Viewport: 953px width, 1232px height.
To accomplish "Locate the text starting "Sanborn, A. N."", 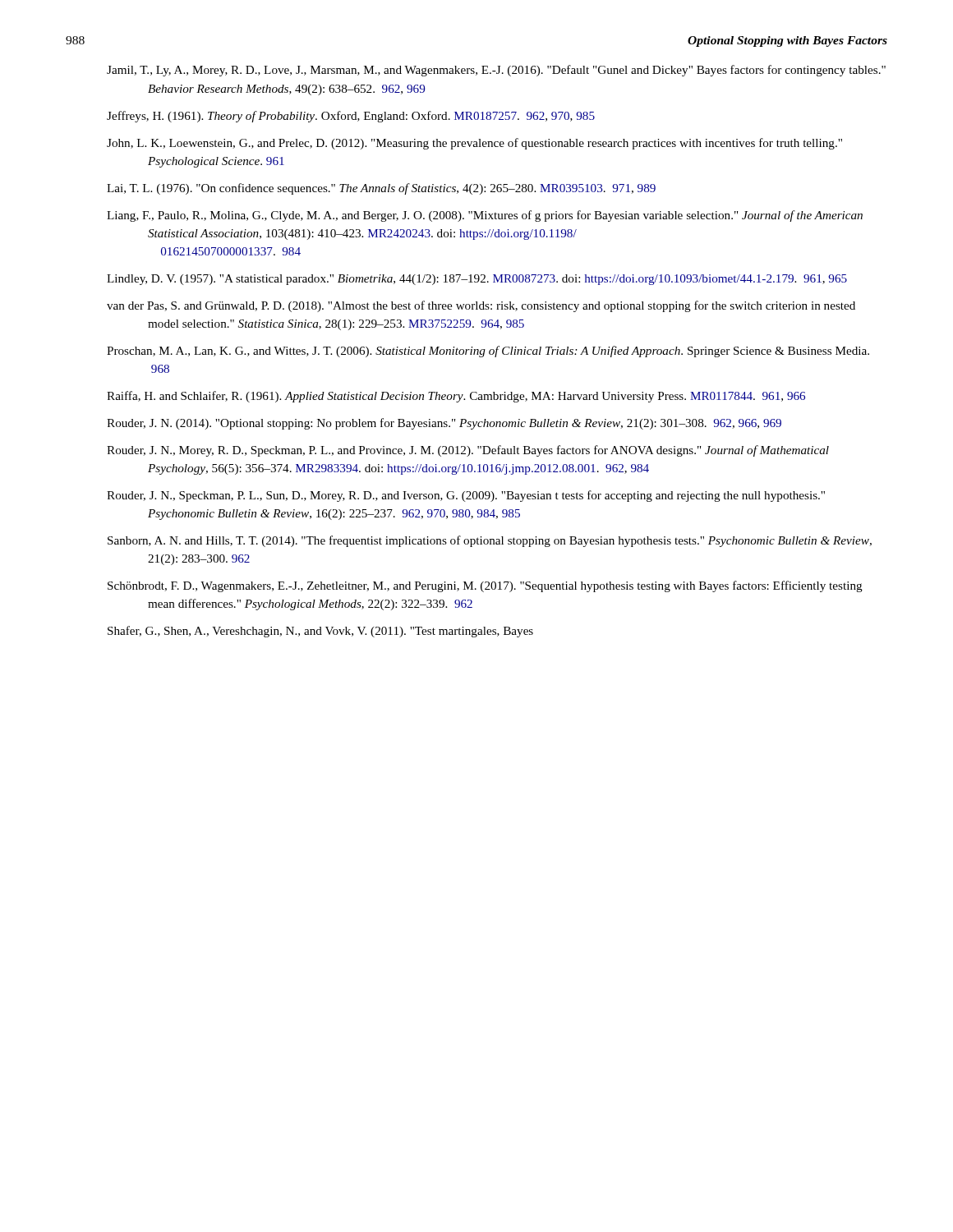I will coord(490,549).
